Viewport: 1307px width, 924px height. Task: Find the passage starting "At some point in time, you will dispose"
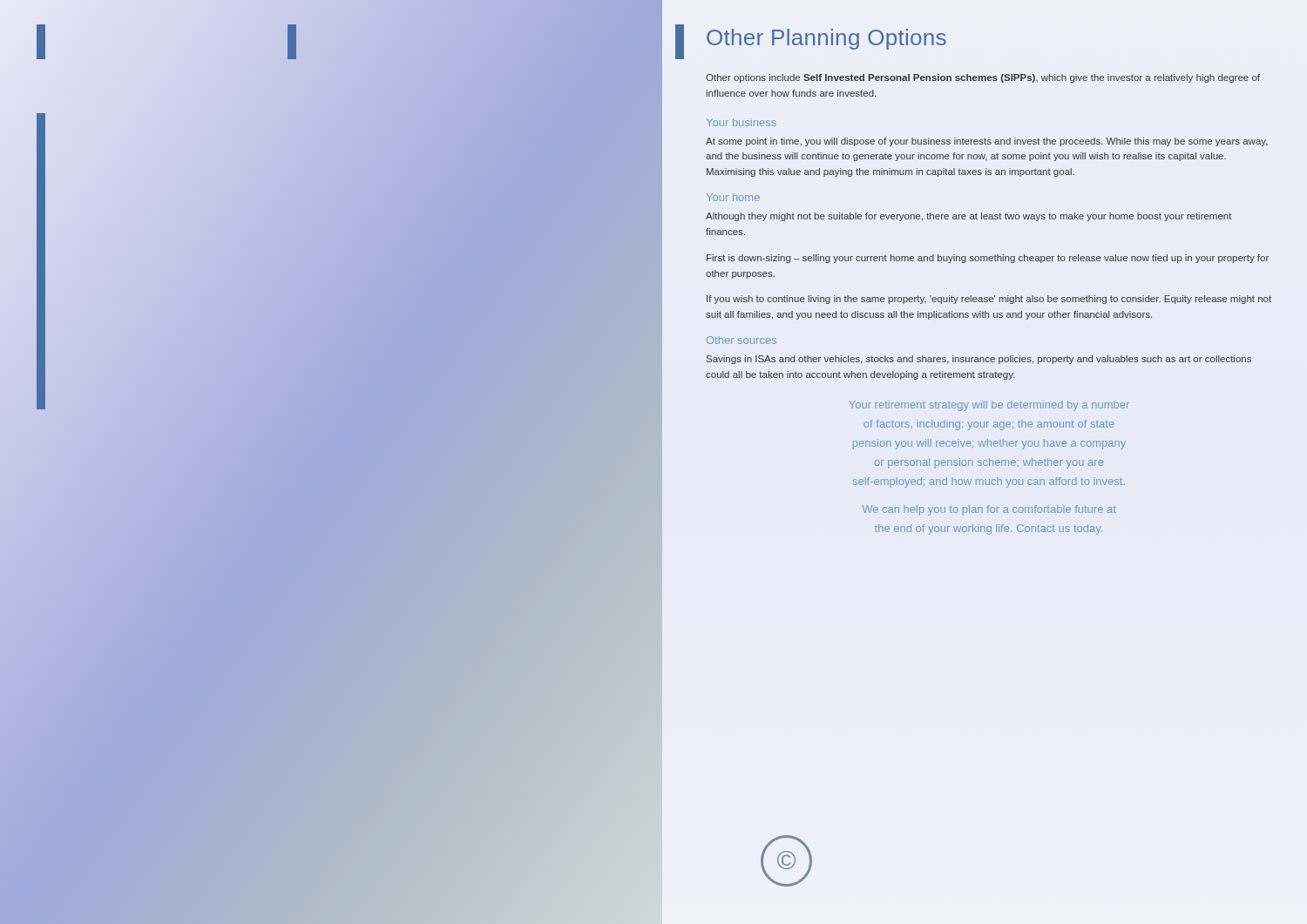pos(989,157)
